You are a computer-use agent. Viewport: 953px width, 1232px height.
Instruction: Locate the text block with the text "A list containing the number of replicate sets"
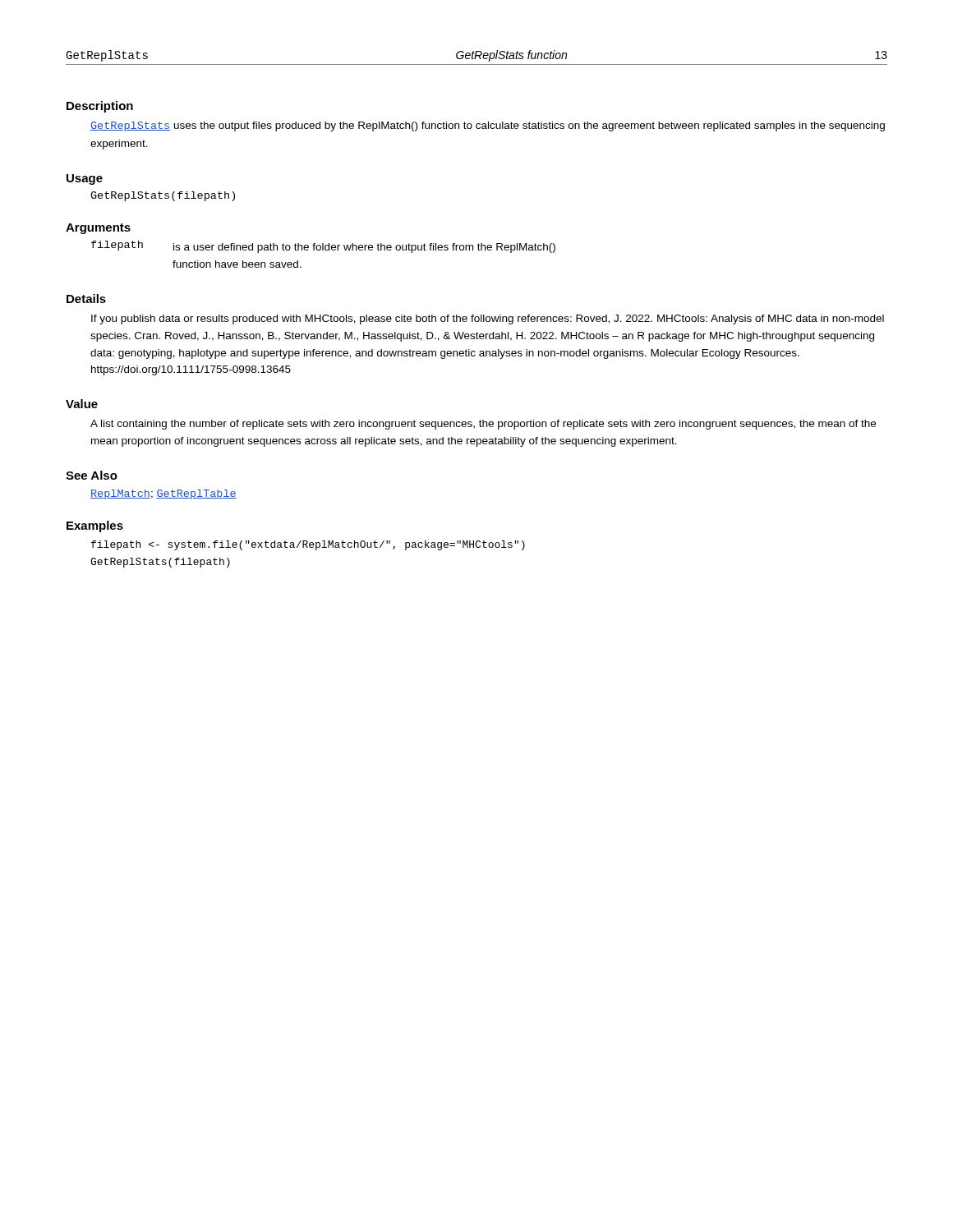(483, 432)
